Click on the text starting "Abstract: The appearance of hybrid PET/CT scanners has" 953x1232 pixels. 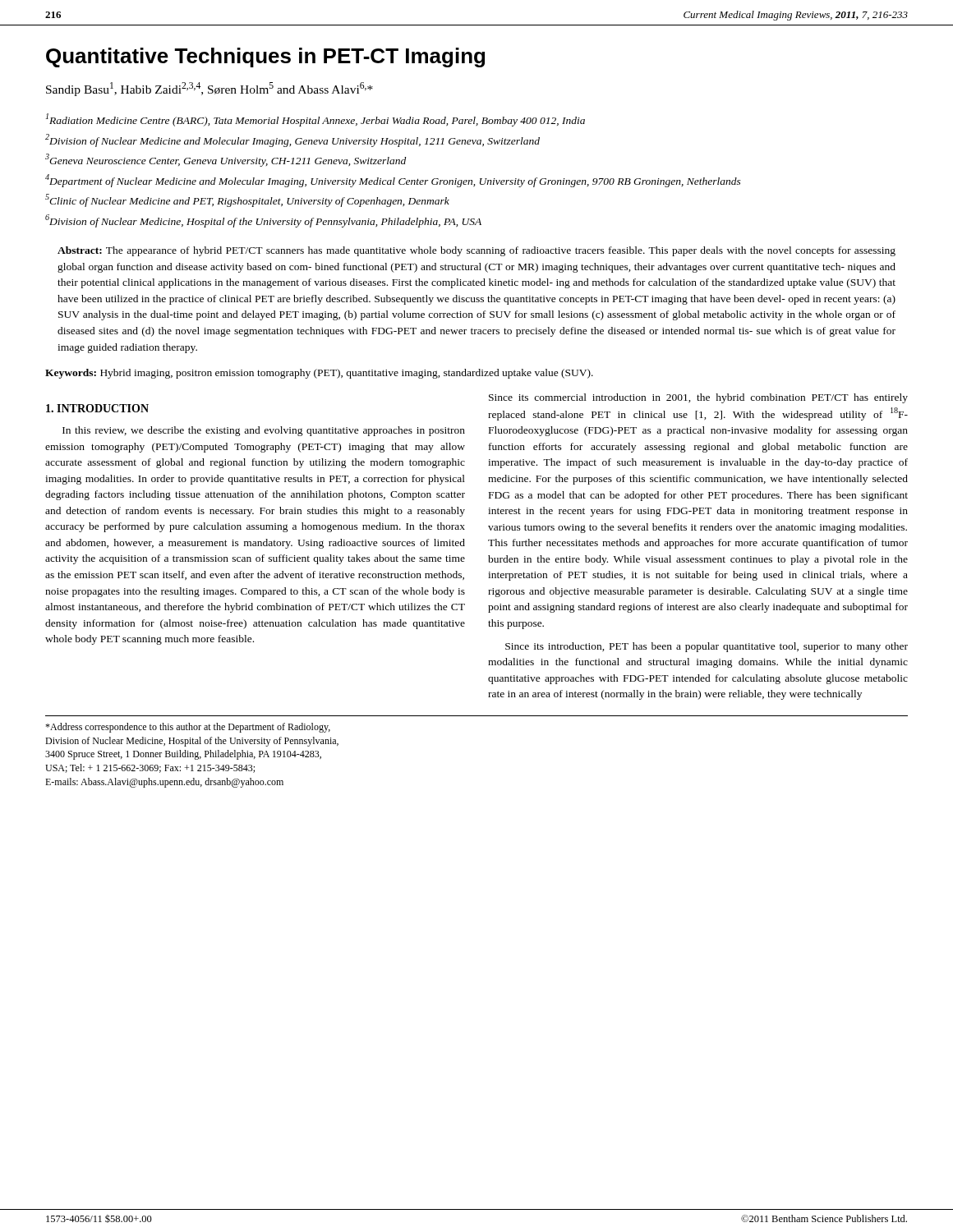tap(476, 298)
